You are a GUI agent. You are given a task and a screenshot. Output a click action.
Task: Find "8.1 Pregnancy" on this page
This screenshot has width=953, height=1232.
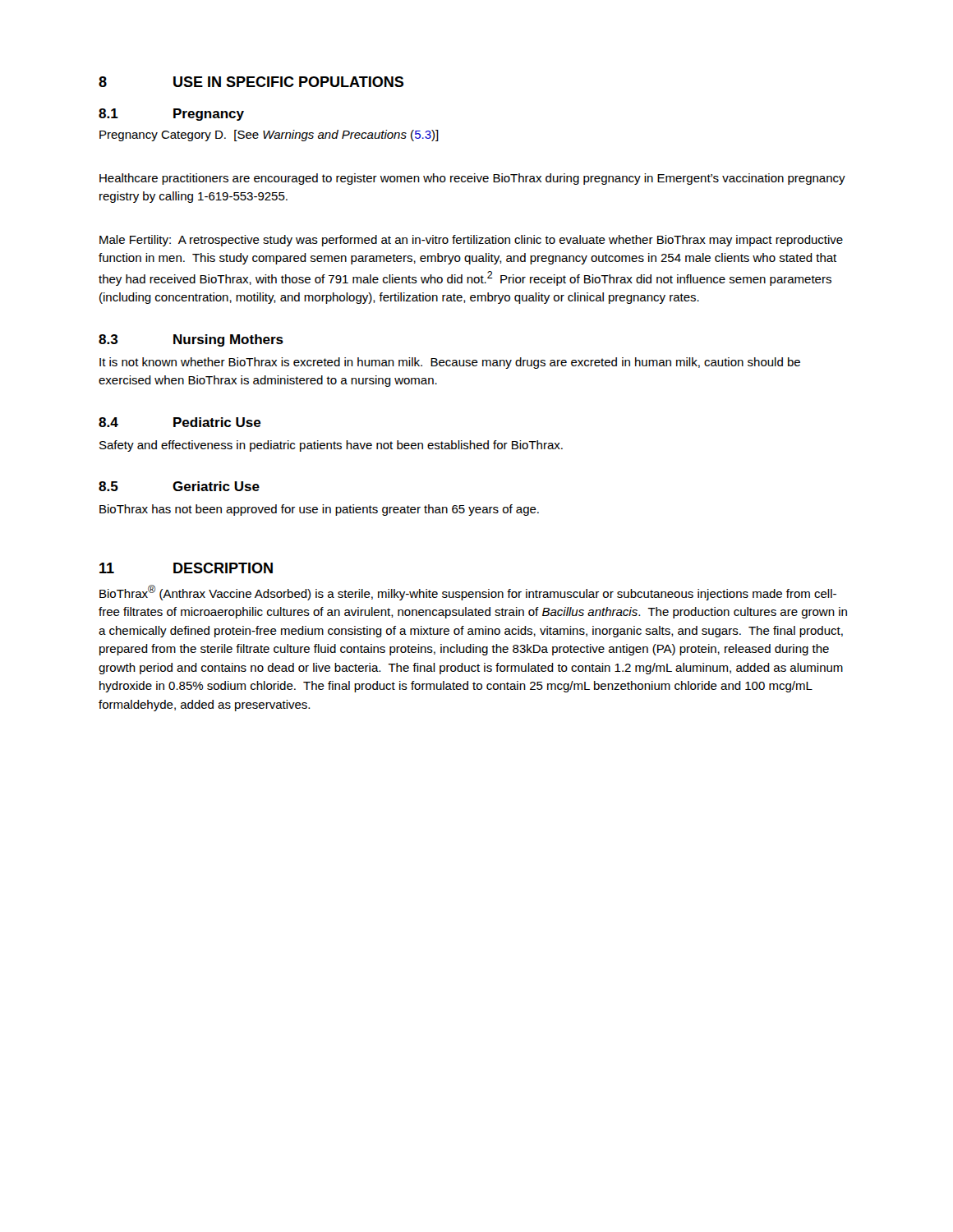pyautogui.click(x=171, y=114)
